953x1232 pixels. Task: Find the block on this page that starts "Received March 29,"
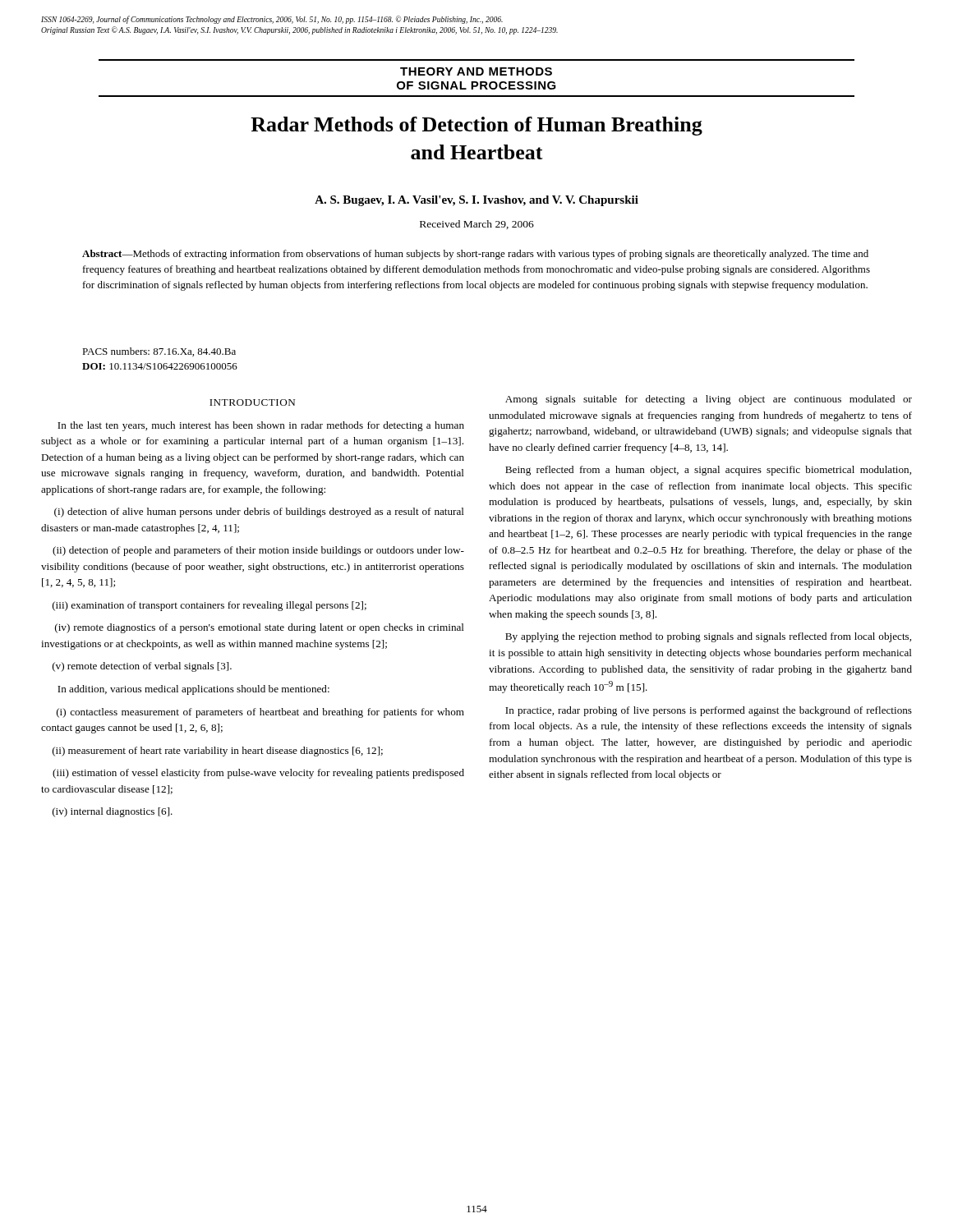[476, 224]
